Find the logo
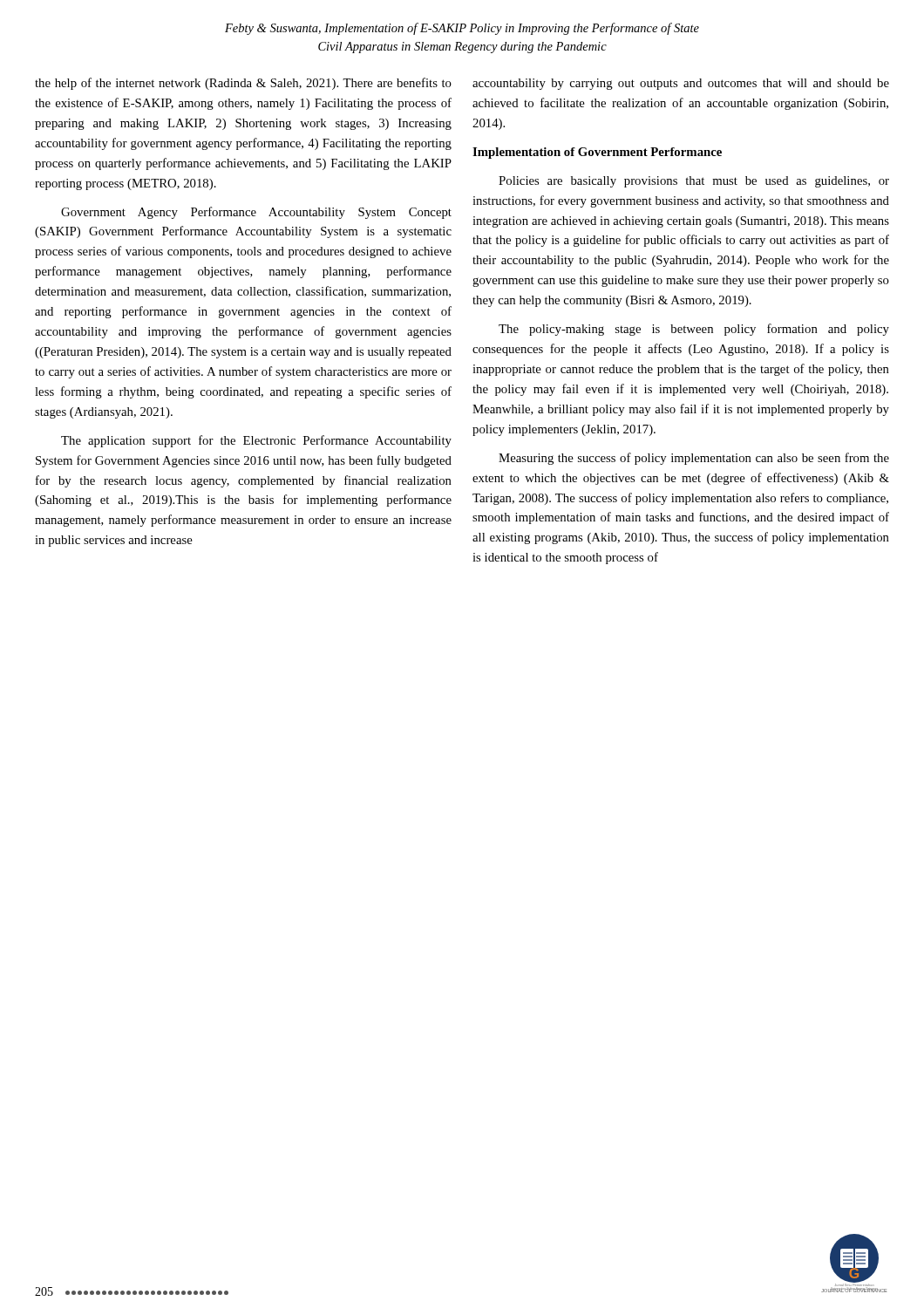924x1308 pixels. (854, 1264)
